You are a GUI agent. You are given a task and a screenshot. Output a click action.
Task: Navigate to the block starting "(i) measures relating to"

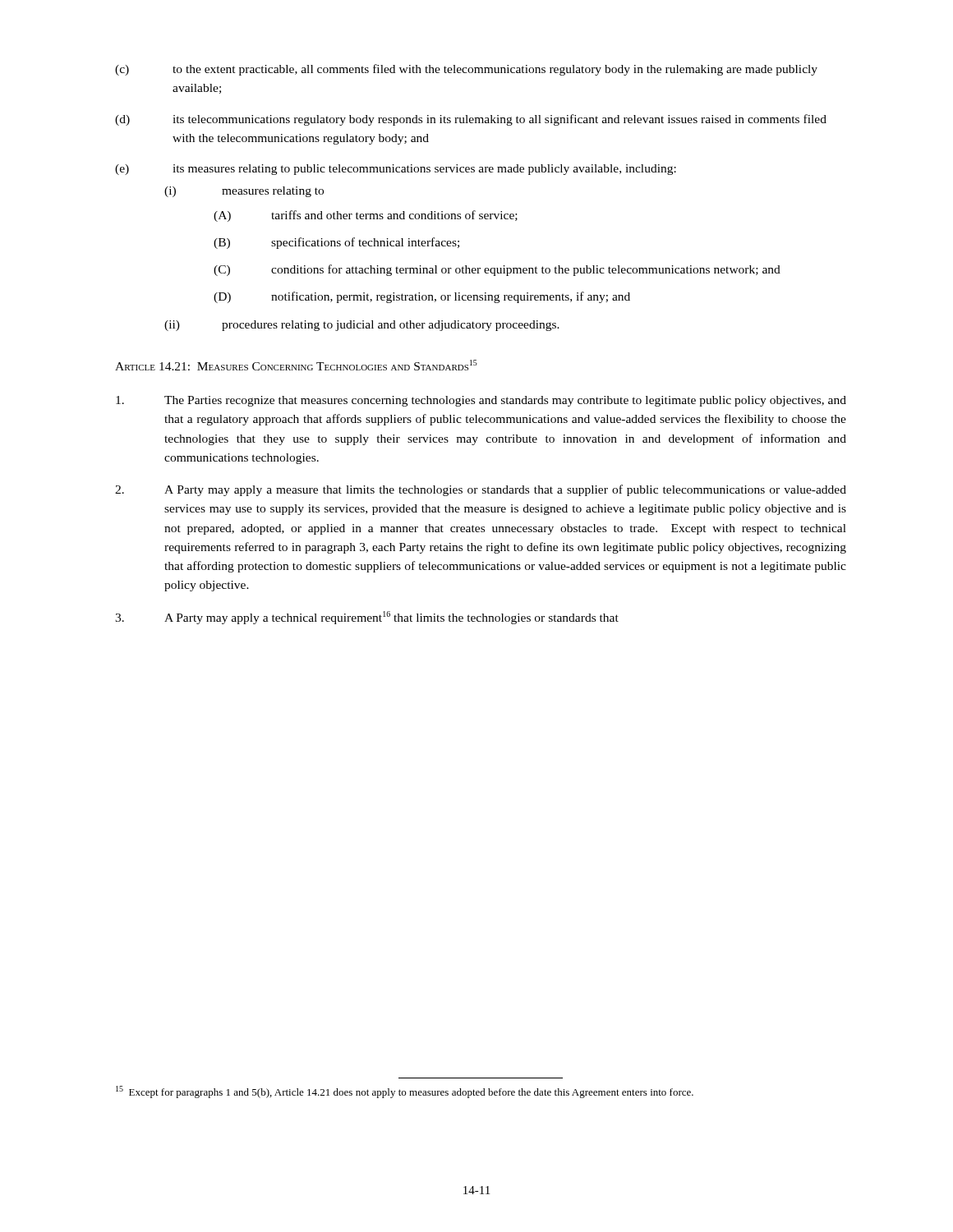244,192
